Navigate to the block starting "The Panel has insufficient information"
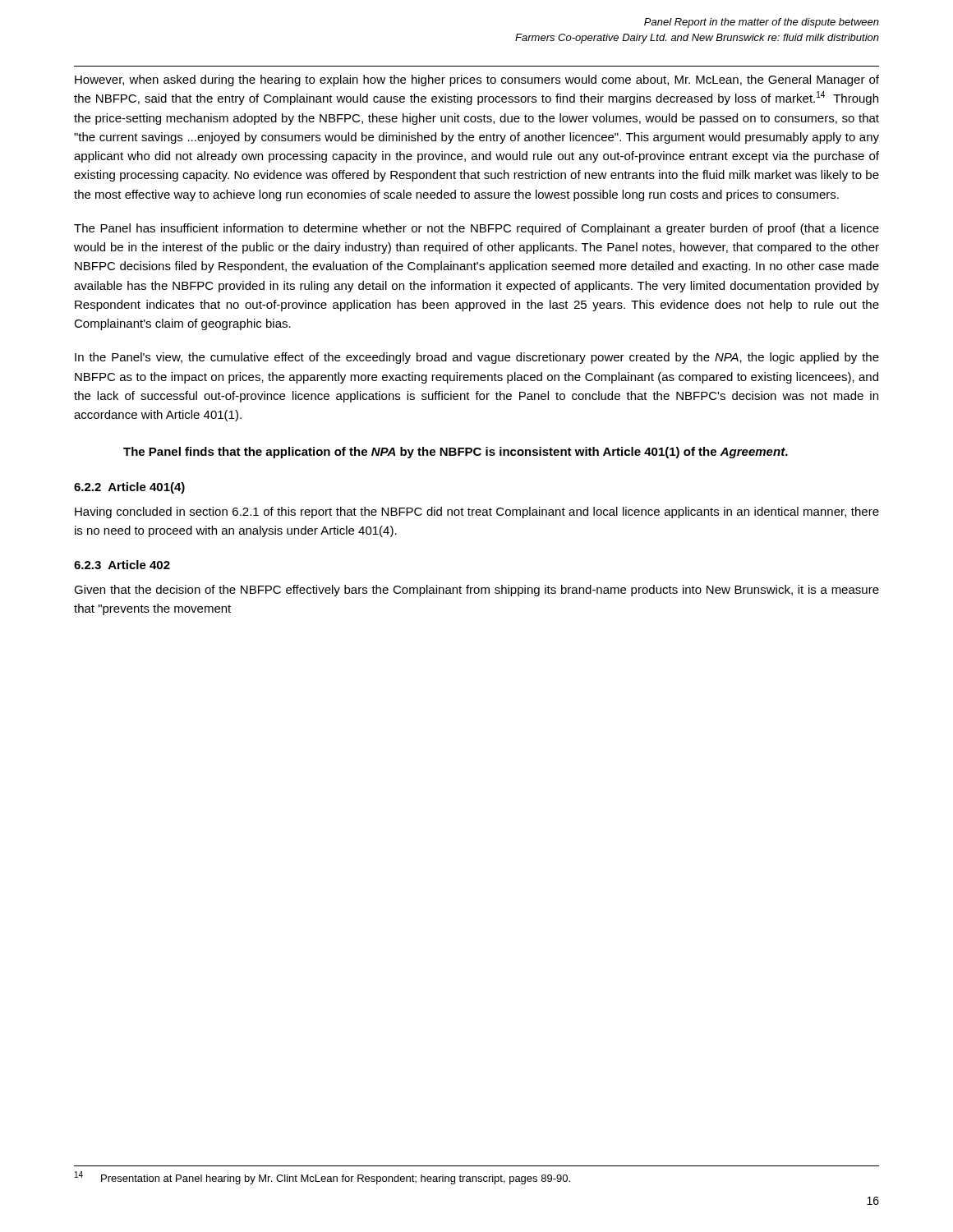Viewport: 953px width, 1232px height. pyautogui.click(x=476, y=275)
